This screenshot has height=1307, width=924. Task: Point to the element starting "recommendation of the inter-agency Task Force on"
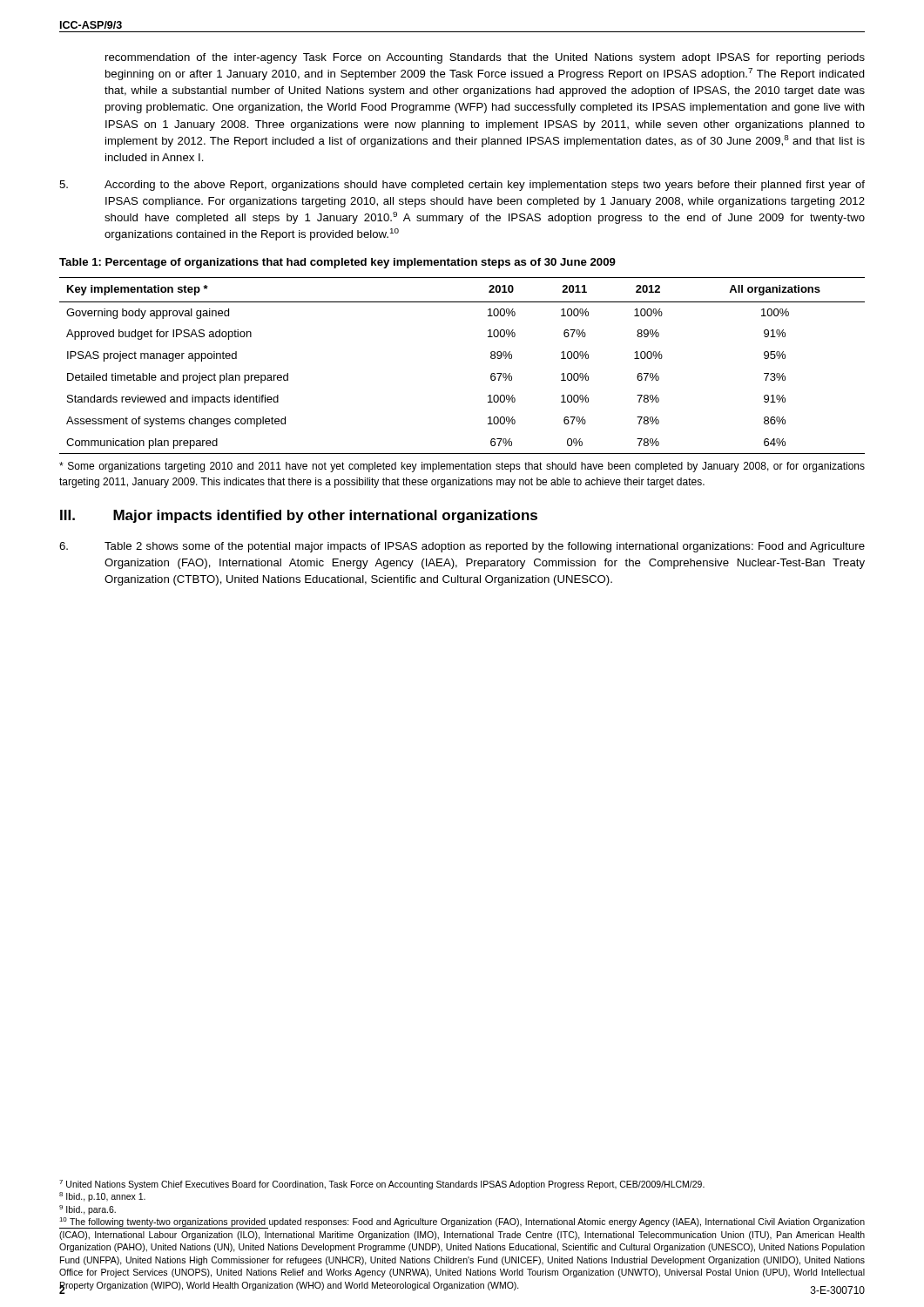485,107
